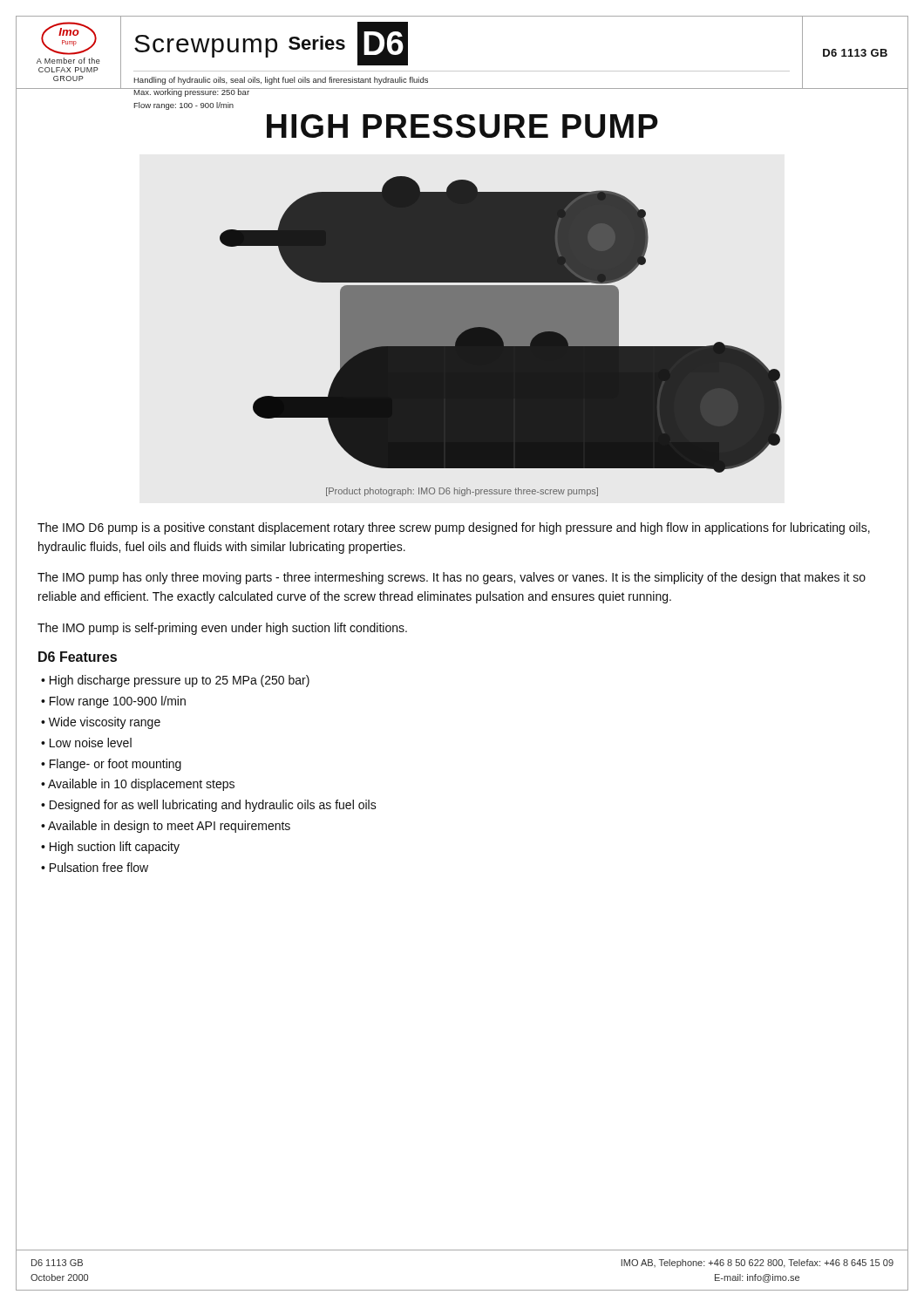Locate the photo

click(462, 329)
